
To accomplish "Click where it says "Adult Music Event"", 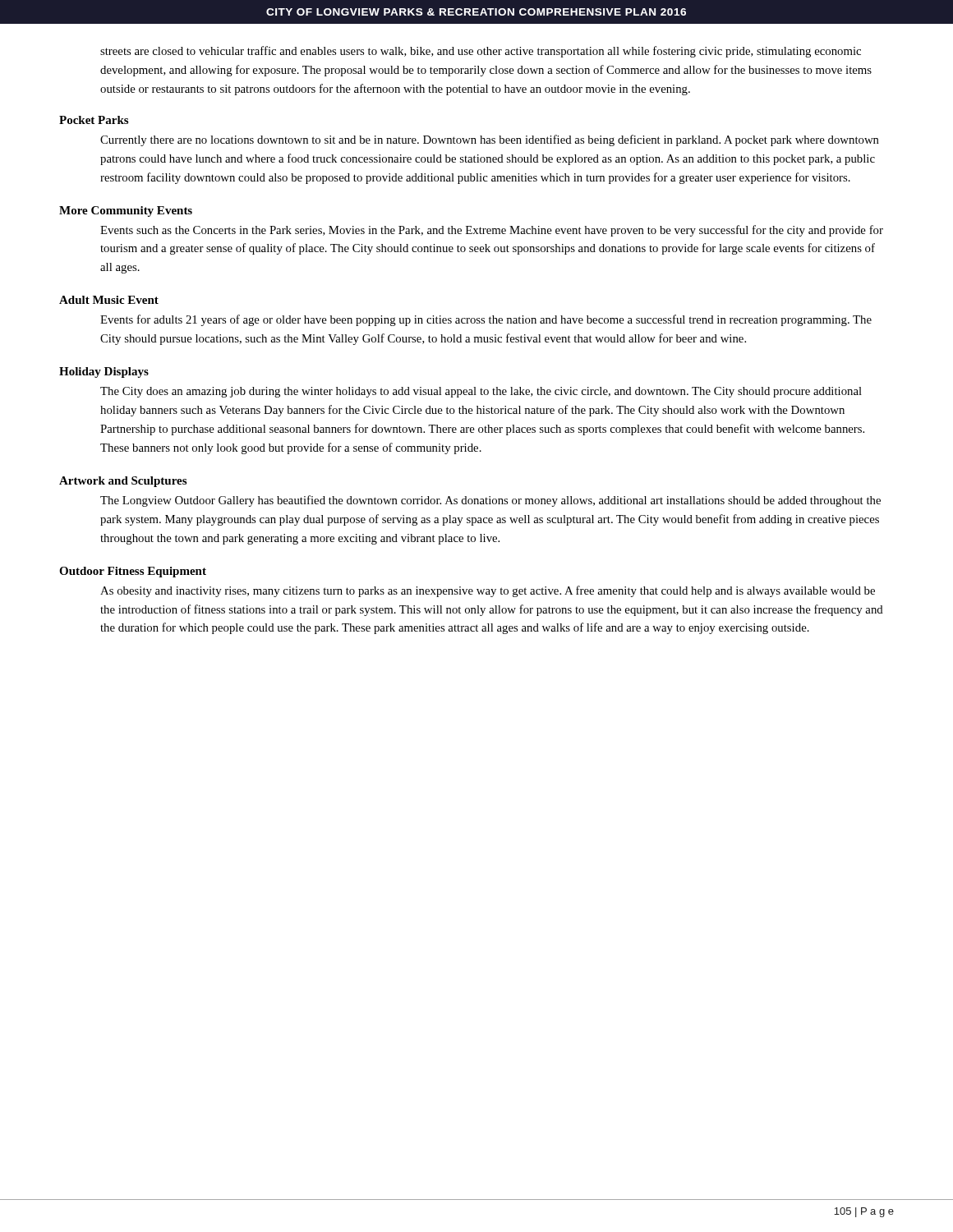I will [x=109, y=300].
